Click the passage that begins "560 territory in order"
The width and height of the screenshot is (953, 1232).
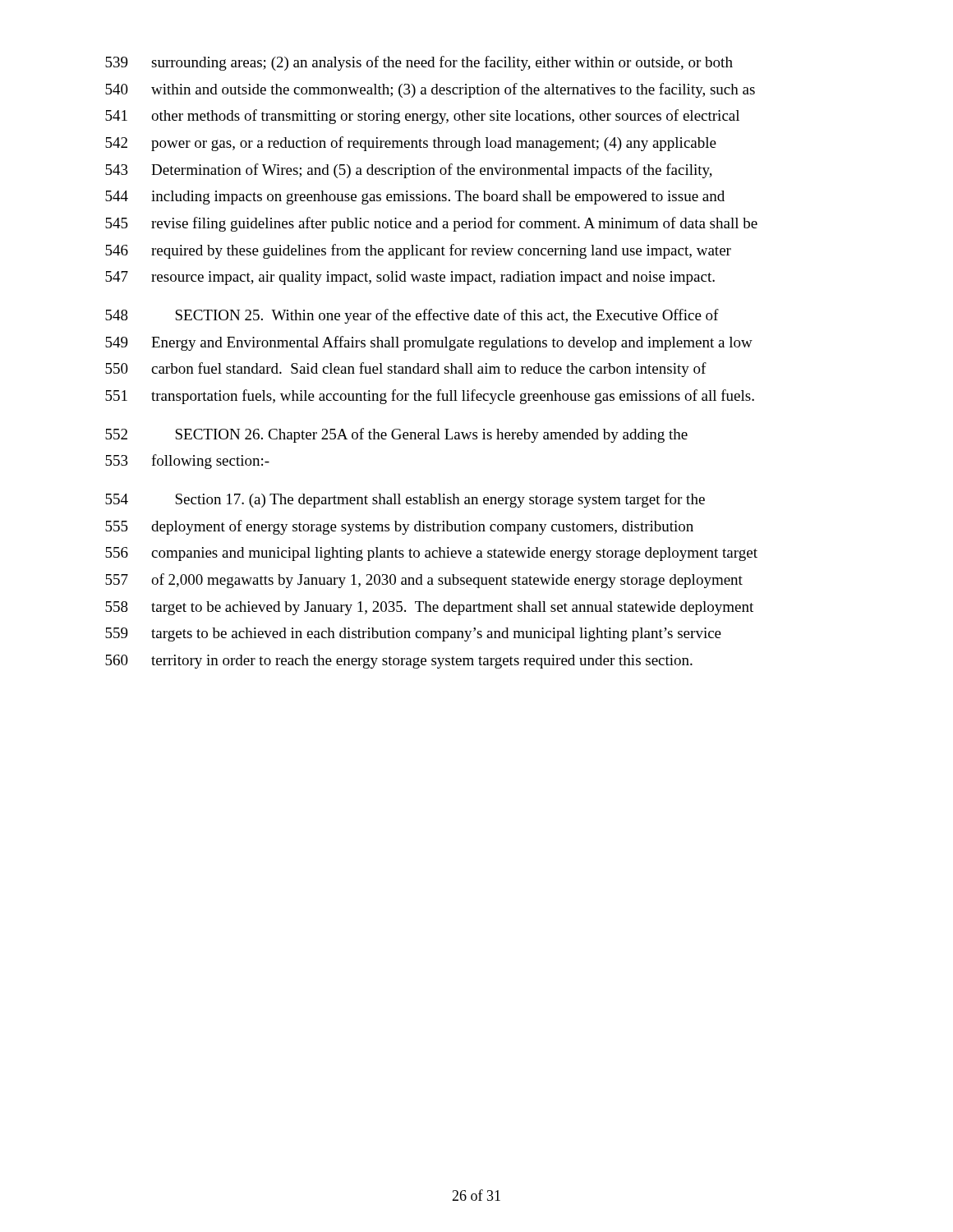tap(476, 661)
